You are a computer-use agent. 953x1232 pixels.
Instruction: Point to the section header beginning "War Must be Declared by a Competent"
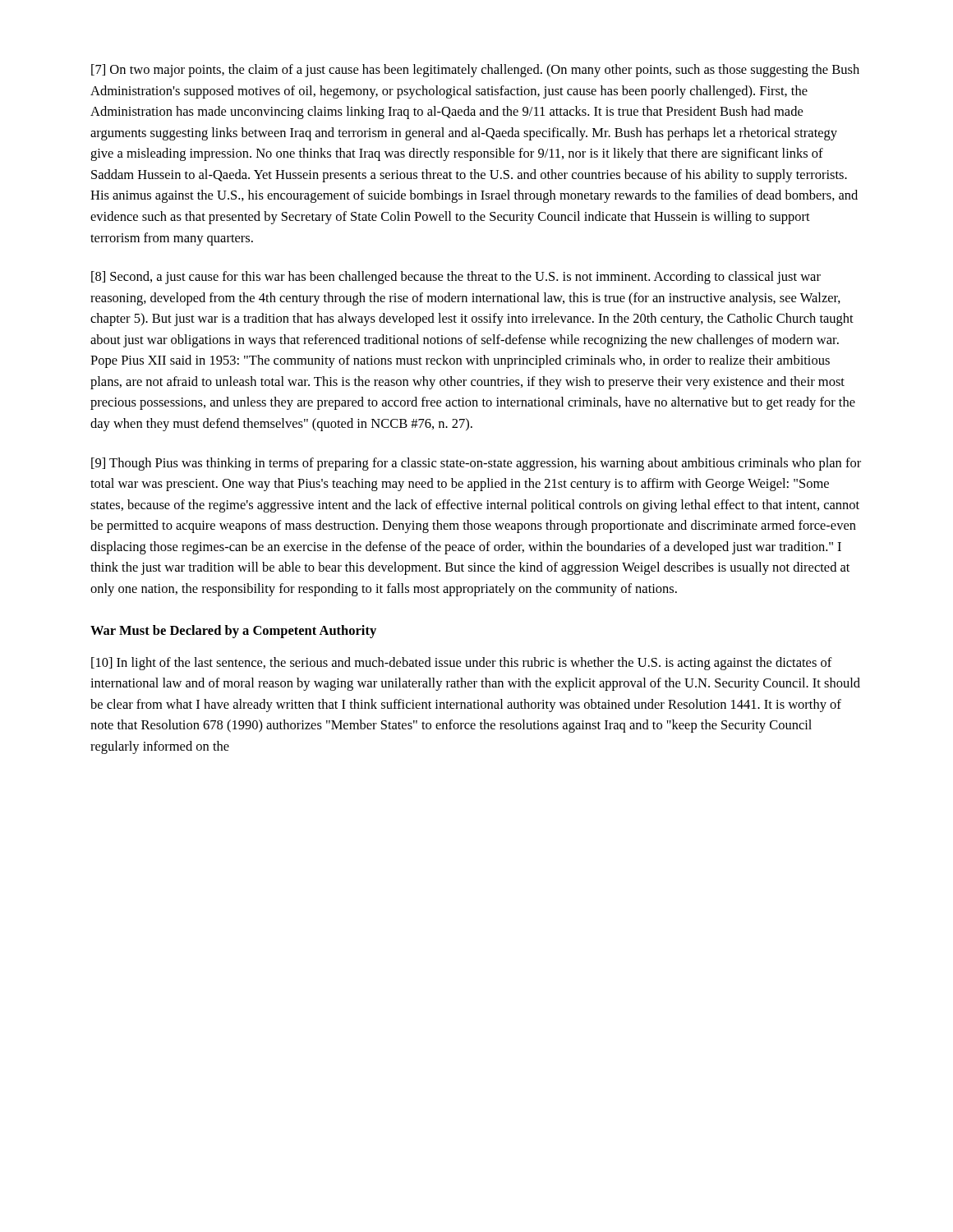point(233,630)
